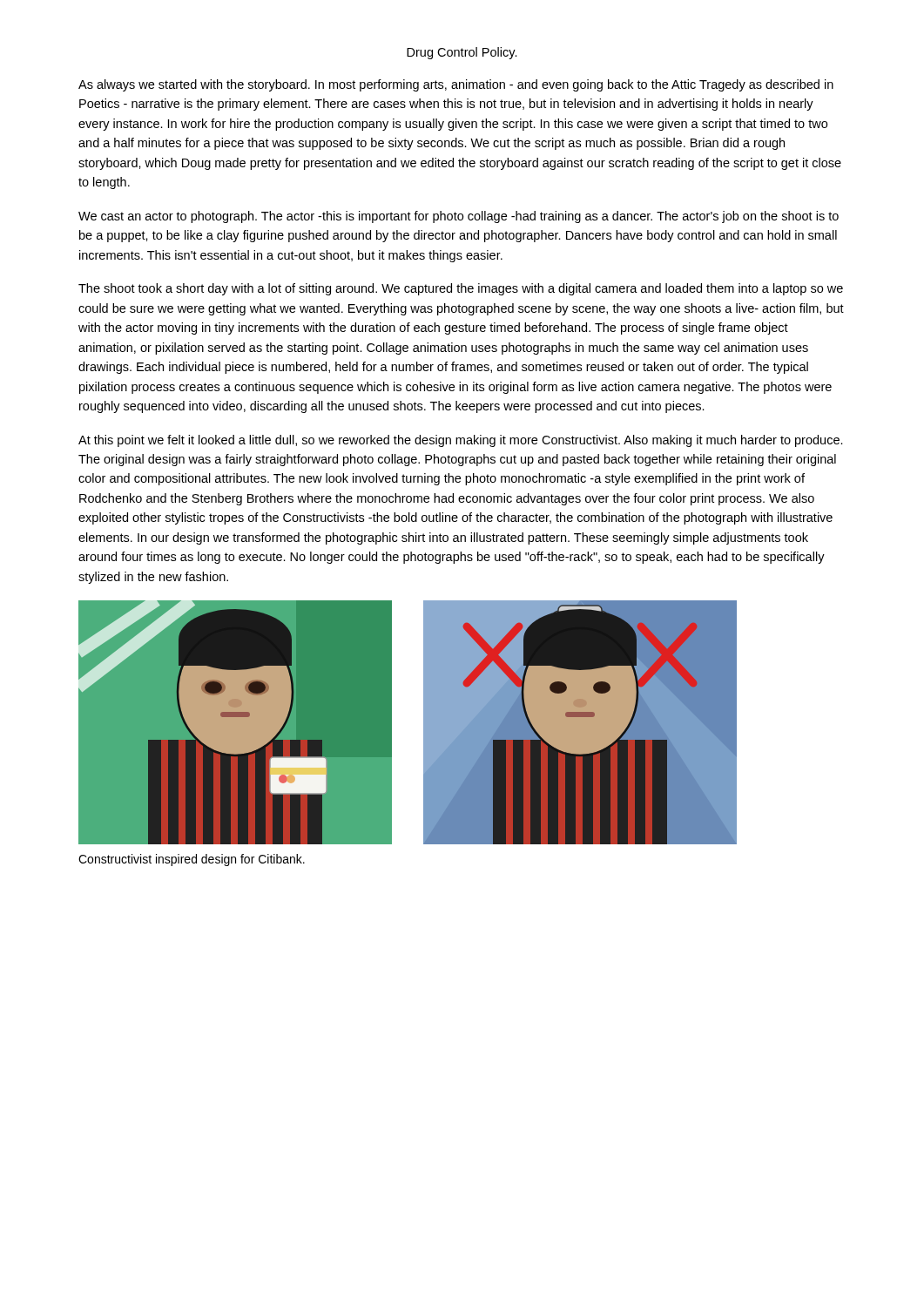Navigate to the region starting "As always we started with"
This screenshot has width=924, height=1307.
tap(462, 134)
